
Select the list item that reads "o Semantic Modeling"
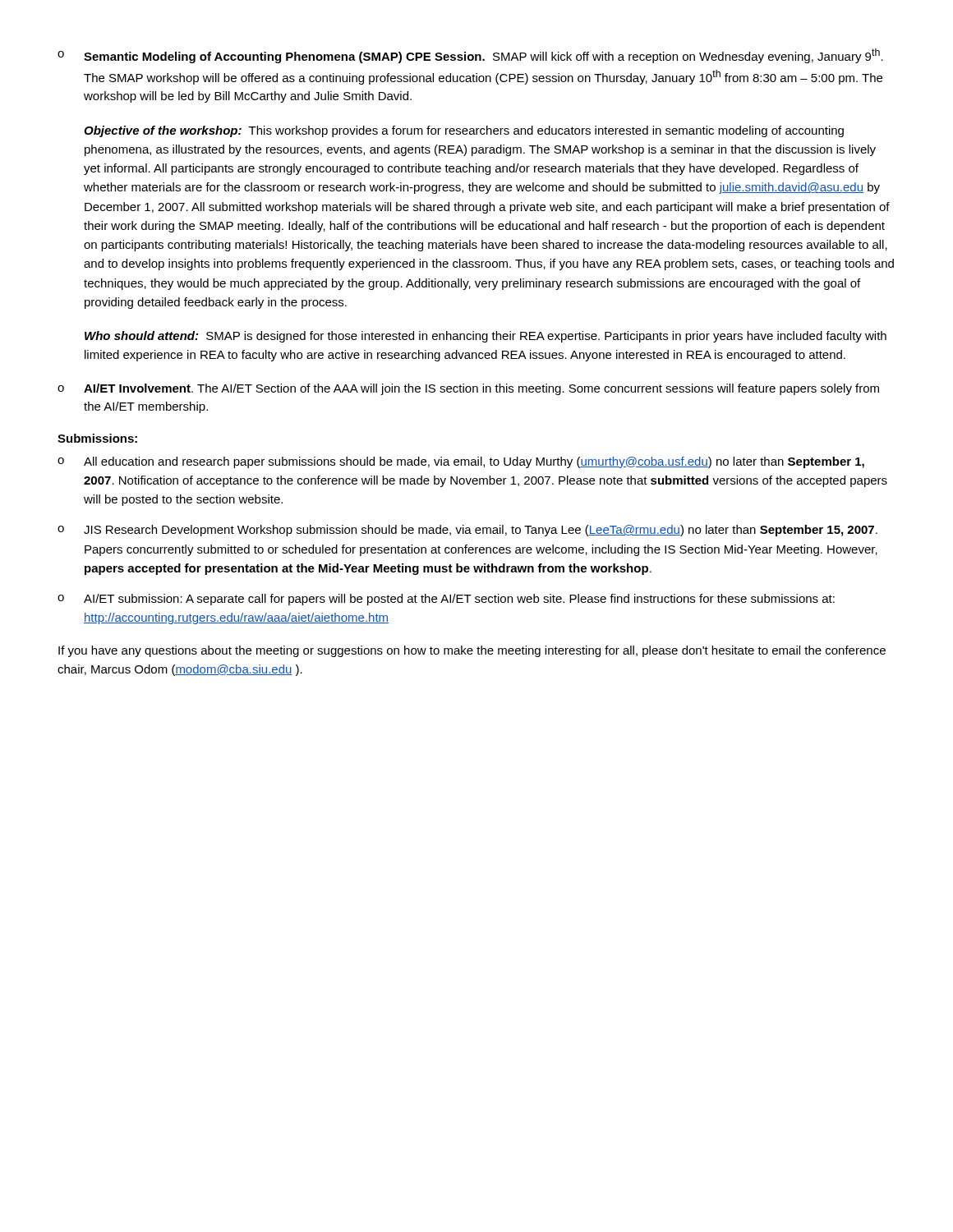point(476,75)
